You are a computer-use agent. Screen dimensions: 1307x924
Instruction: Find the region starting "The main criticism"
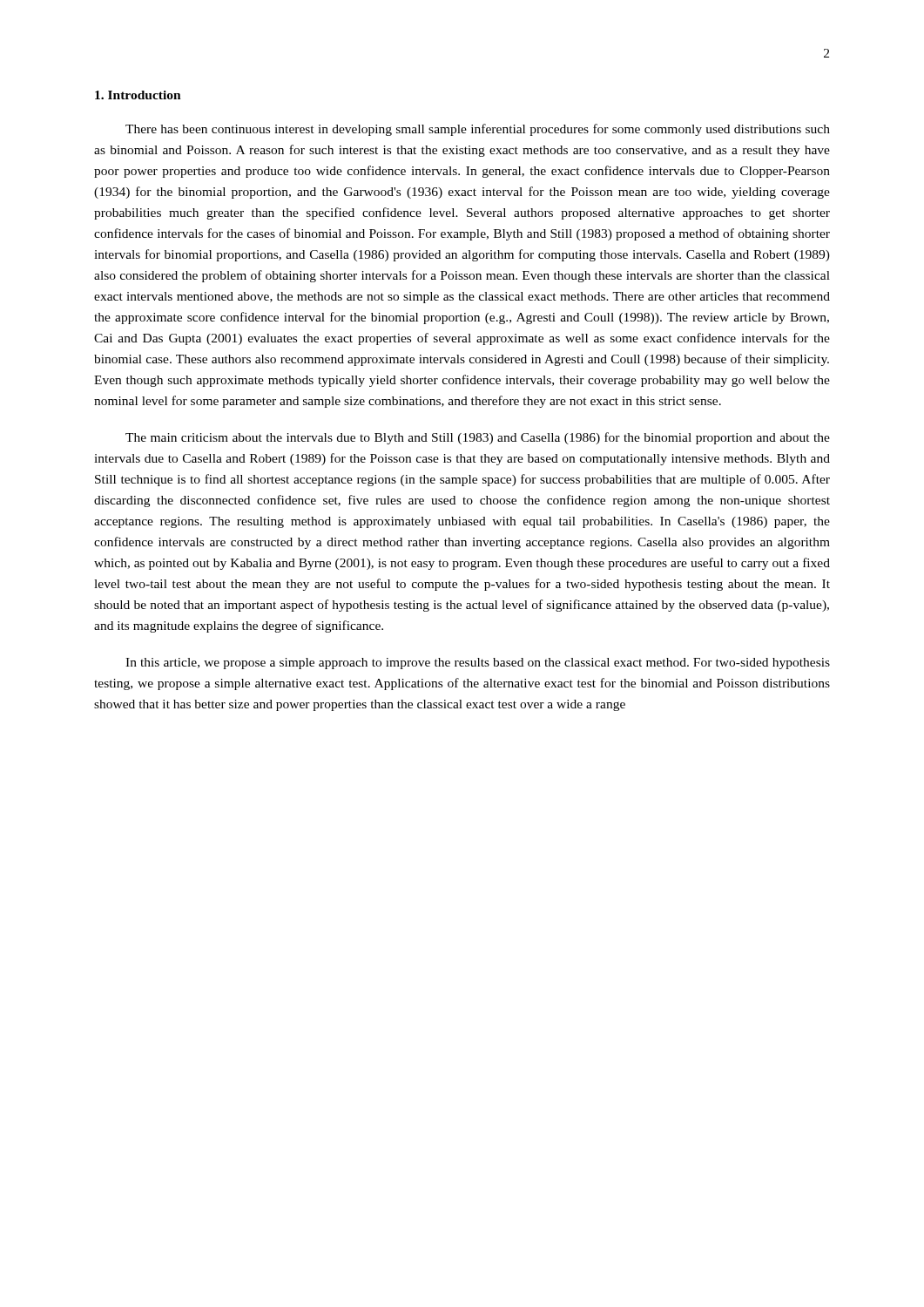[x=462, y=531]
